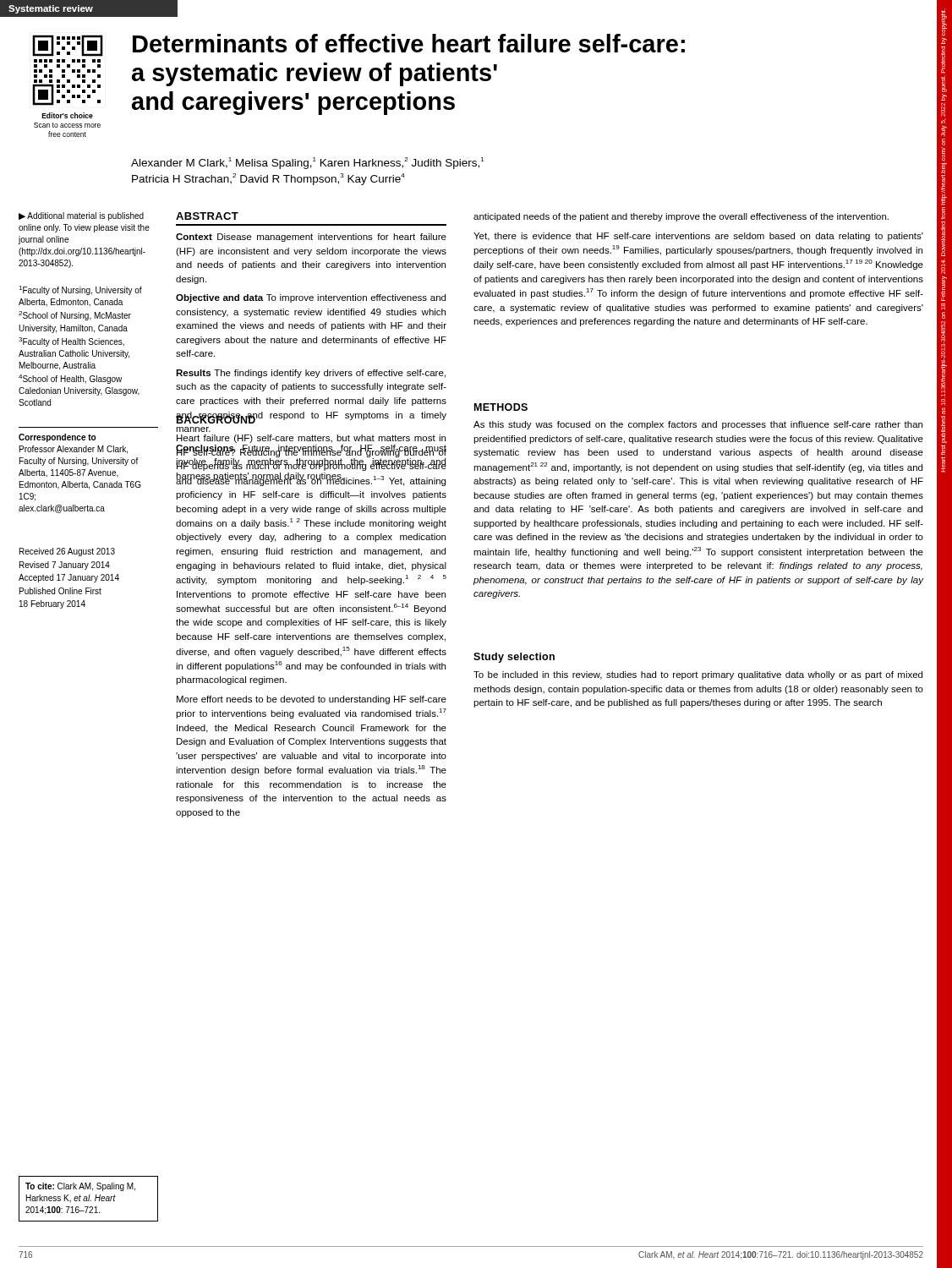Point to the text block starting "Determinants of effective"
Image resolution: width=952 pixels, height=1268 pixels.
coord(409,43)
